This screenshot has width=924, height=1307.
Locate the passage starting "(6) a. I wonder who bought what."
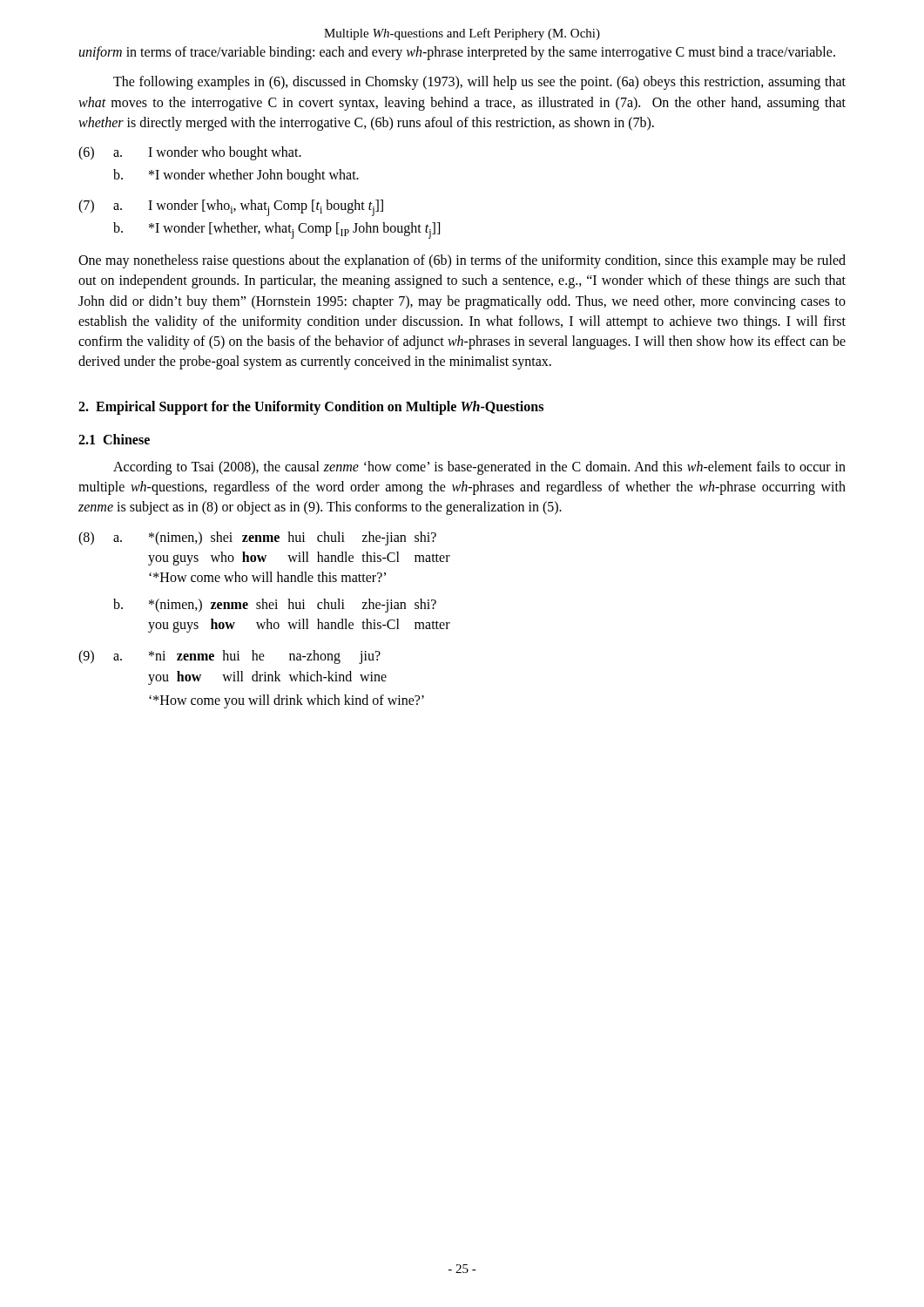point(190,153)
